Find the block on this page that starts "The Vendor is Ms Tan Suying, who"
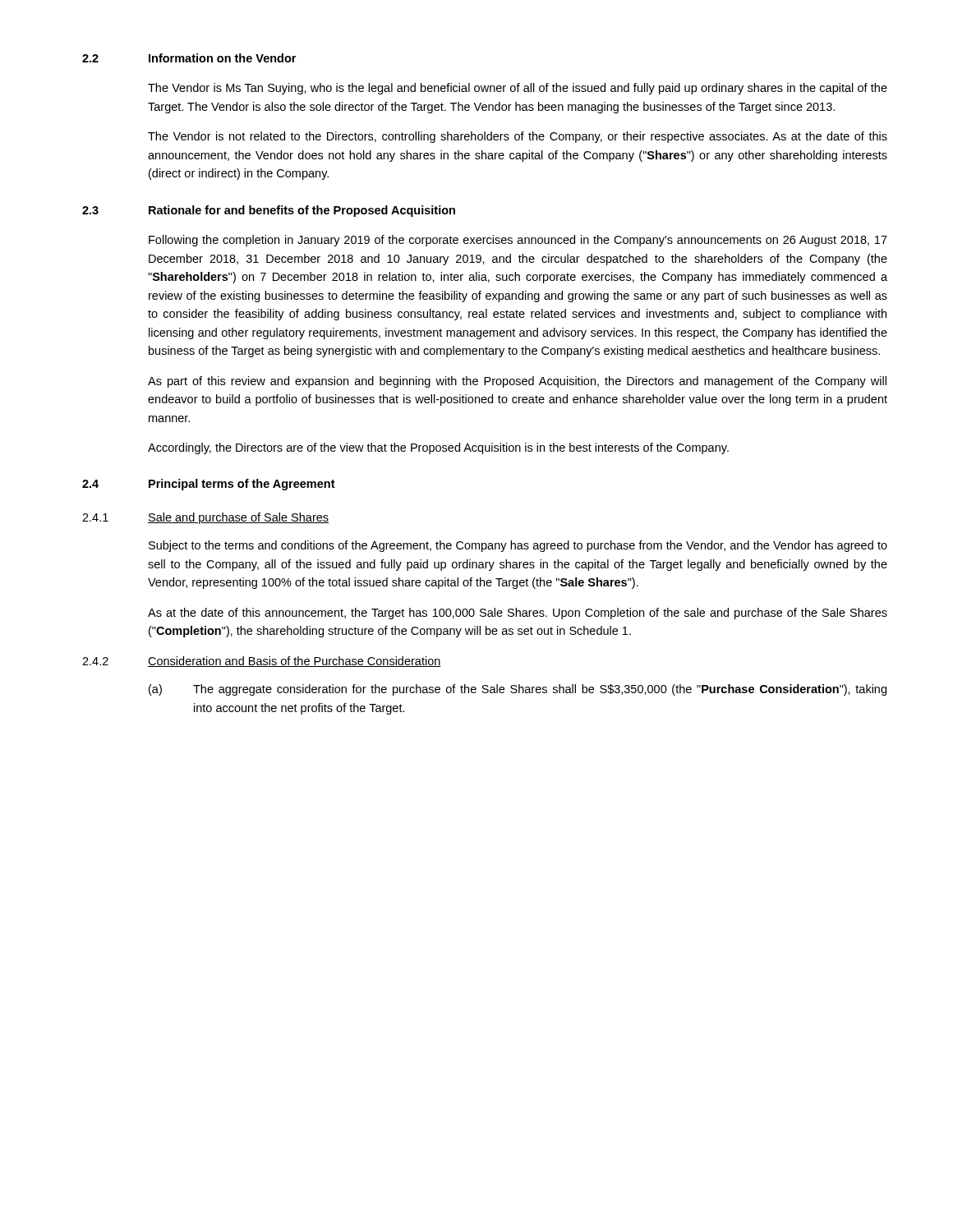This screenshot has width=953, height=1232. [518, 98]
